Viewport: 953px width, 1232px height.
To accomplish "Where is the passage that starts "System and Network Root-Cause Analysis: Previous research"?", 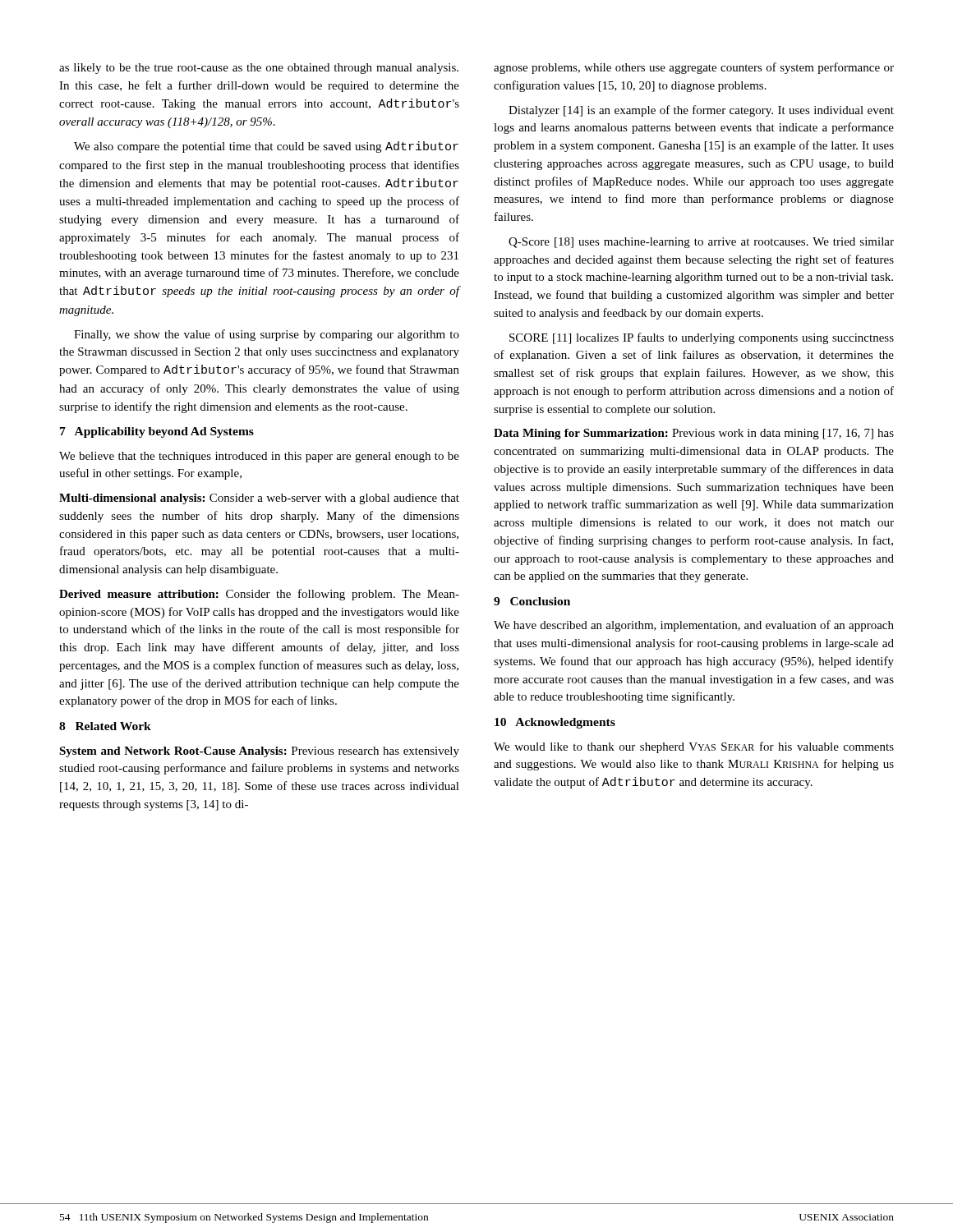I will pos(259,778).
